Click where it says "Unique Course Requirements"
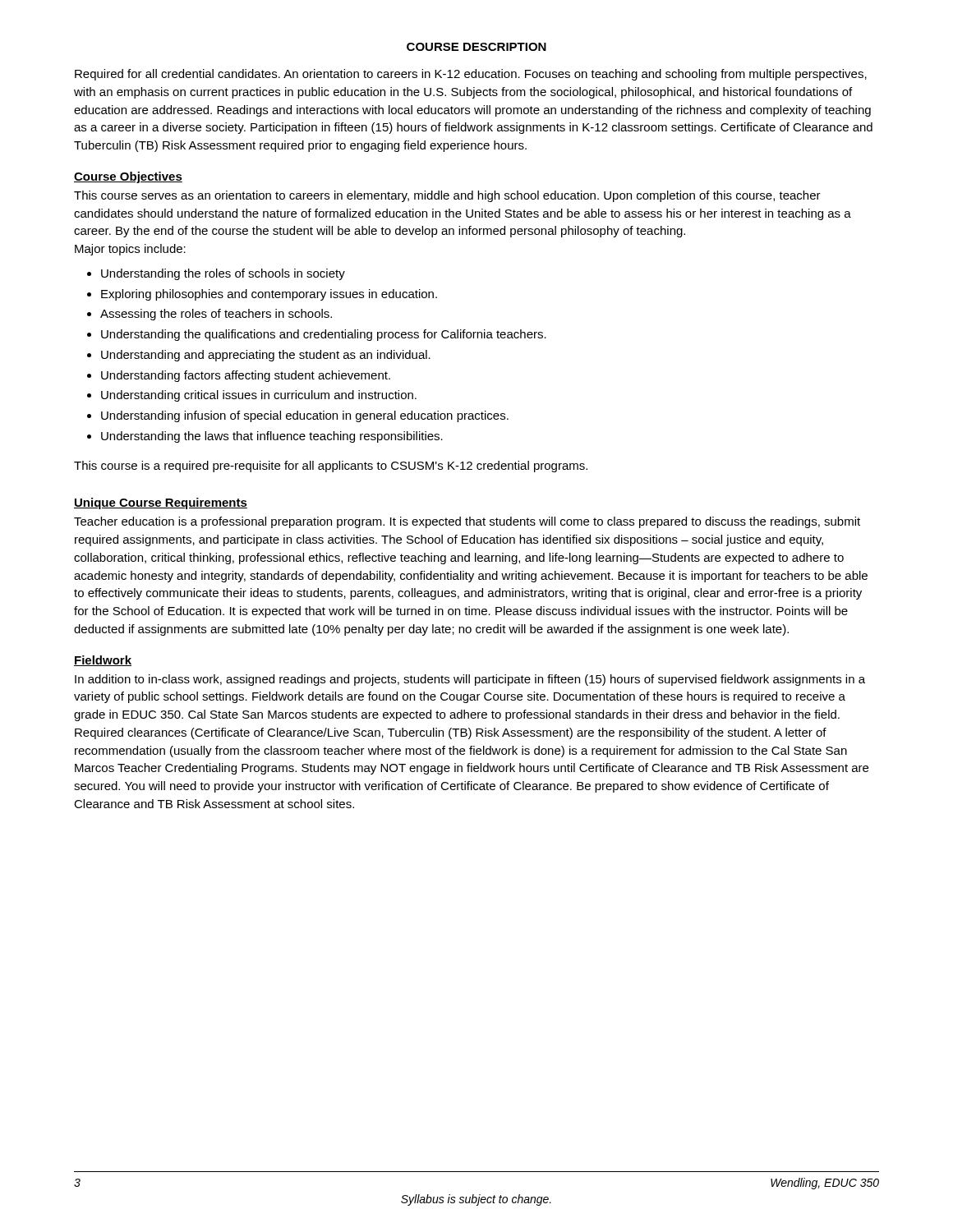This screenshot has width=953, height=1232. tap(161, 502)
